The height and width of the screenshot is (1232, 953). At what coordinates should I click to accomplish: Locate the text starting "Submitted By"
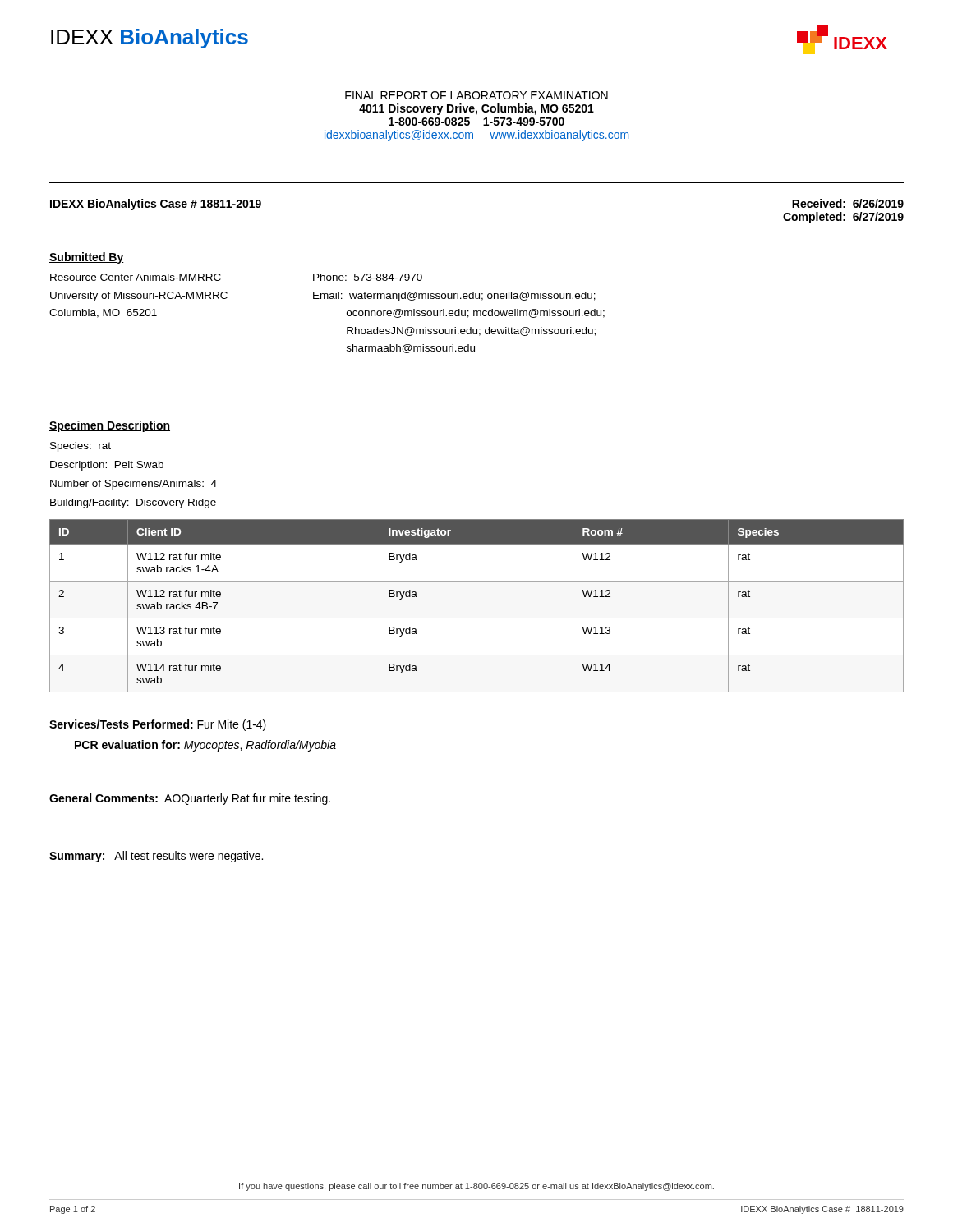[86, 257]
